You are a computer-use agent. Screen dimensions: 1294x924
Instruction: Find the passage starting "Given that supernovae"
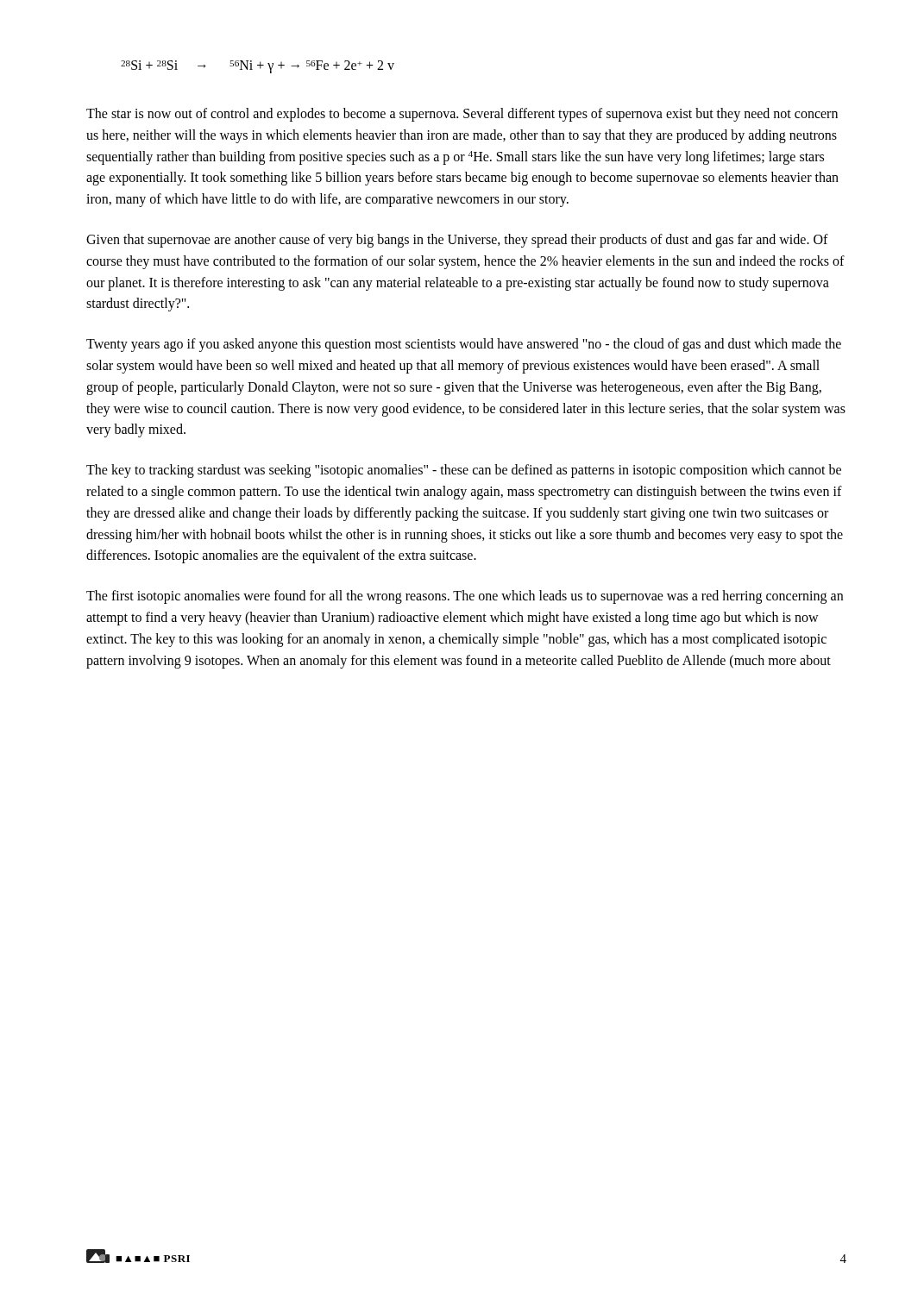pyautogui.click(x=465, y=271)
